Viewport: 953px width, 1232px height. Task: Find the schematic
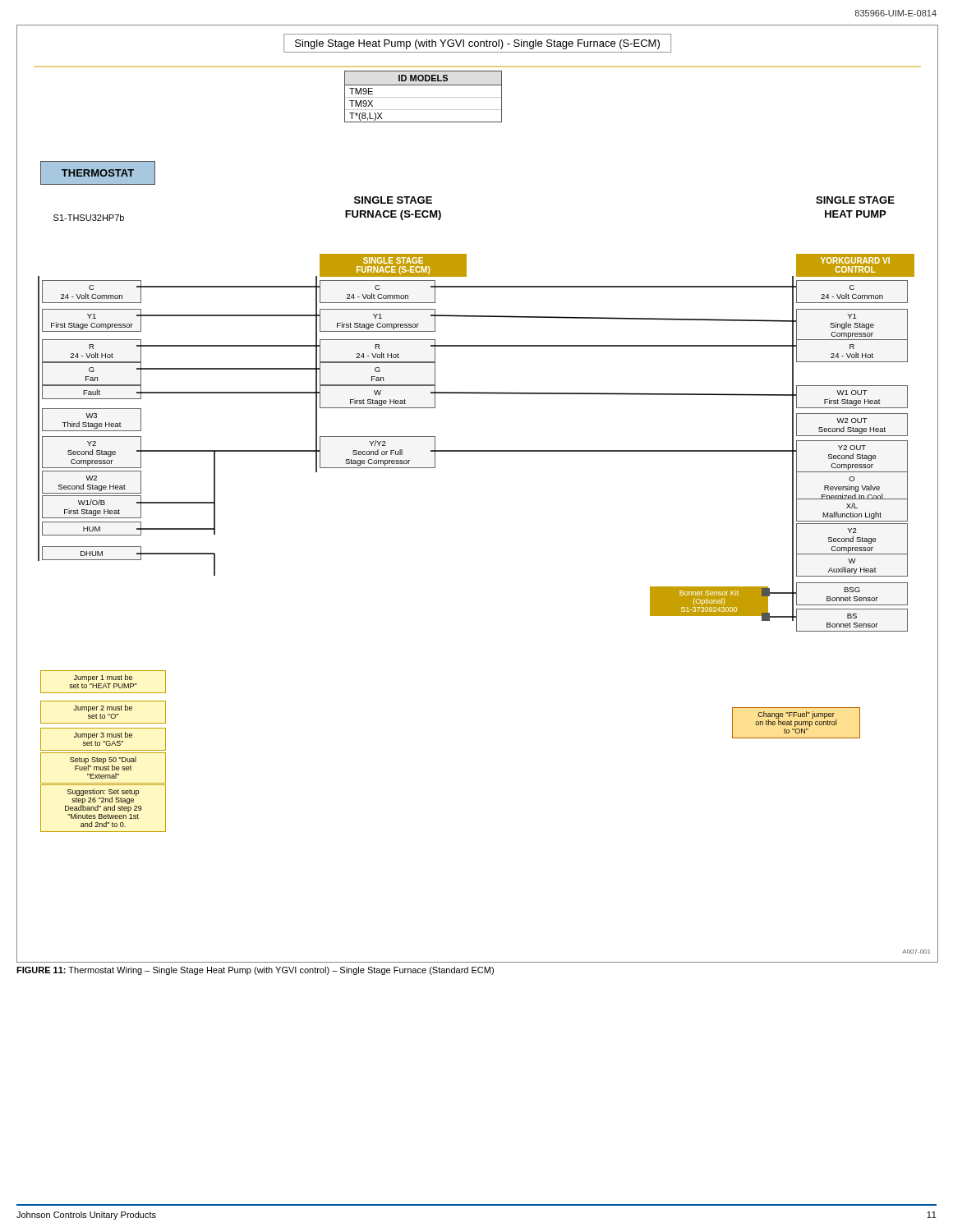pyautogui.click(x=477, y=494)
